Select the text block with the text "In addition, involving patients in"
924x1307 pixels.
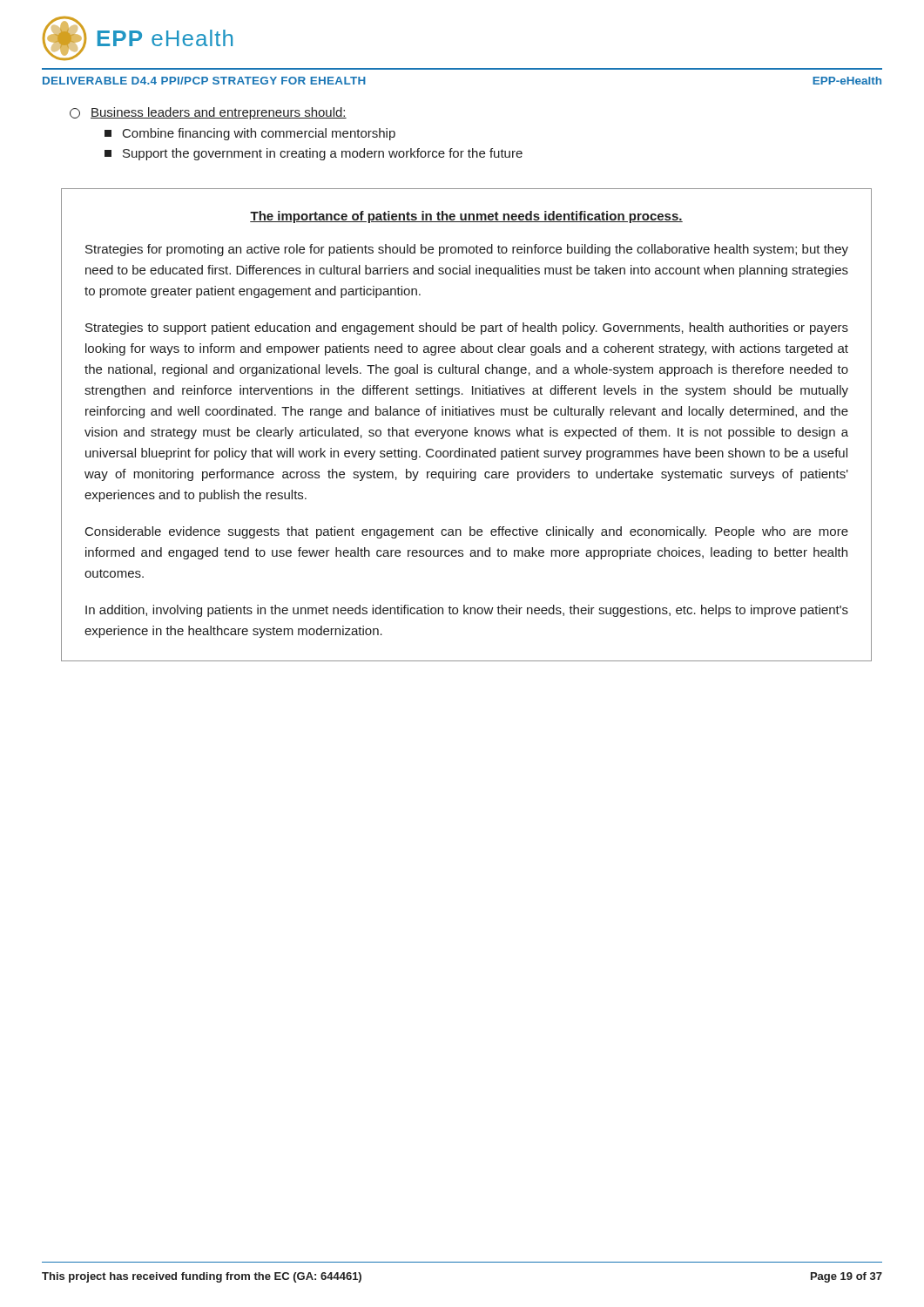466,620
